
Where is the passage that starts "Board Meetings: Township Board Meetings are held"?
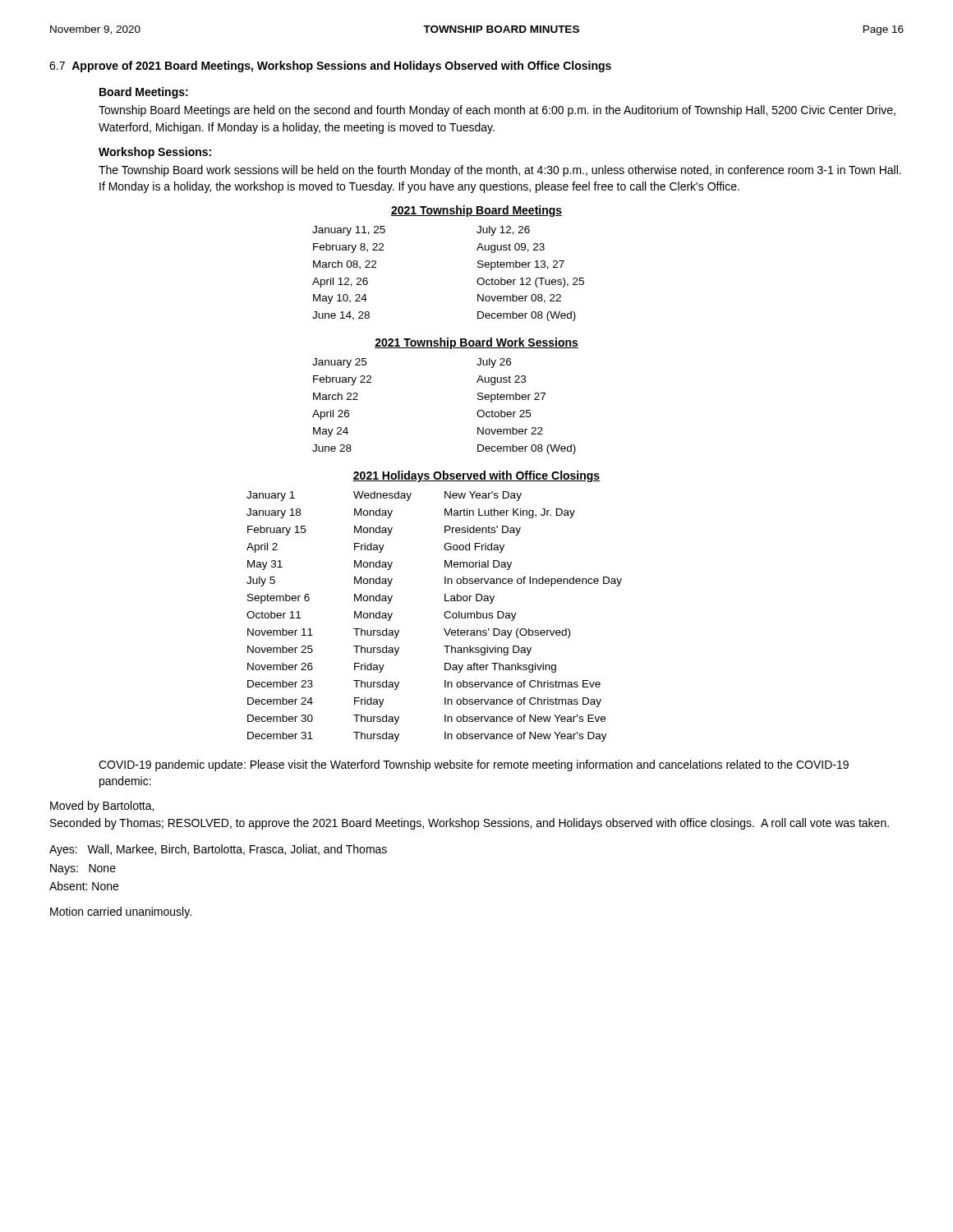point(501,109)
